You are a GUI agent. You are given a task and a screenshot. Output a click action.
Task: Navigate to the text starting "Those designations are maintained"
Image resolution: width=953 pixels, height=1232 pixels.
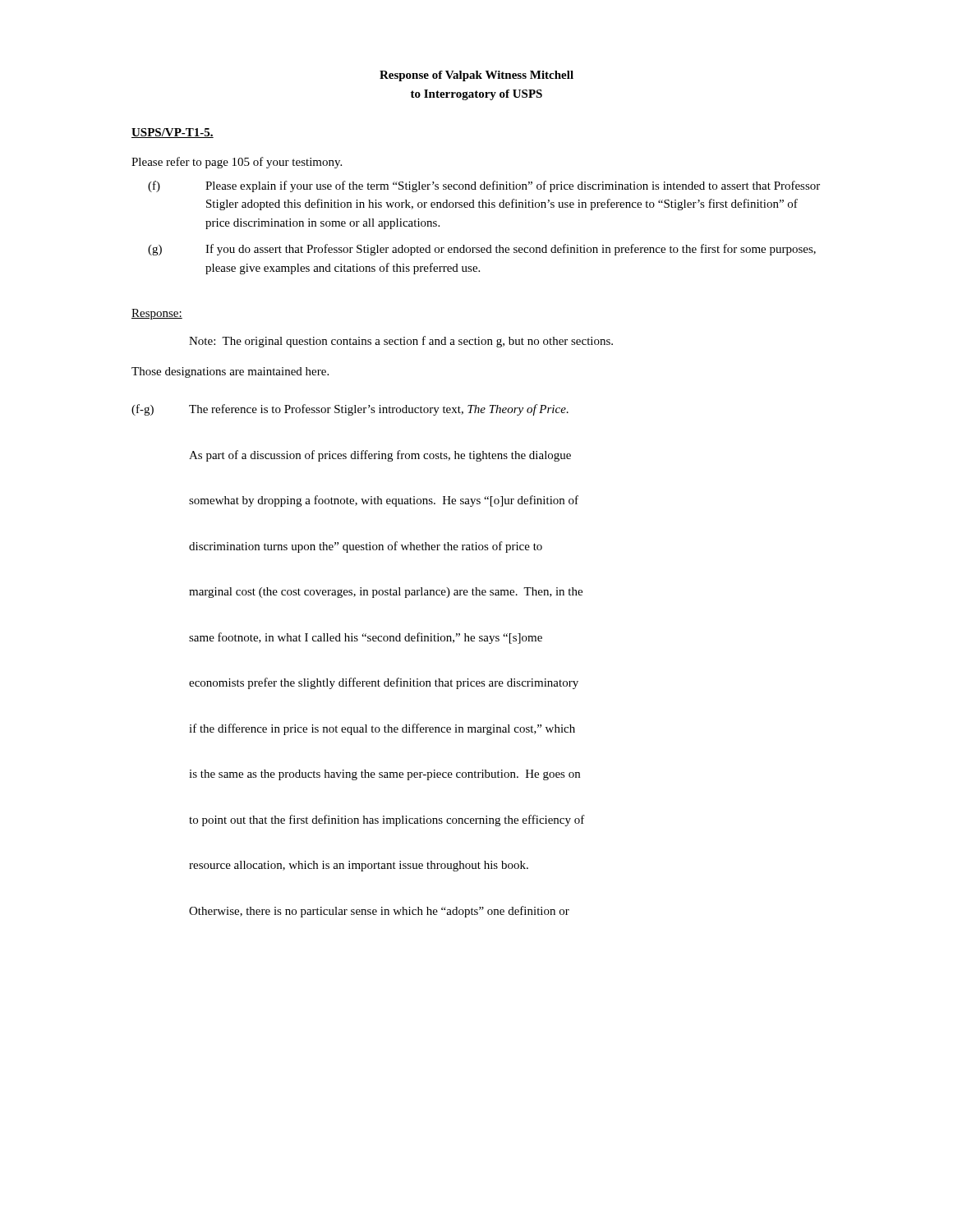click(230, 371)
